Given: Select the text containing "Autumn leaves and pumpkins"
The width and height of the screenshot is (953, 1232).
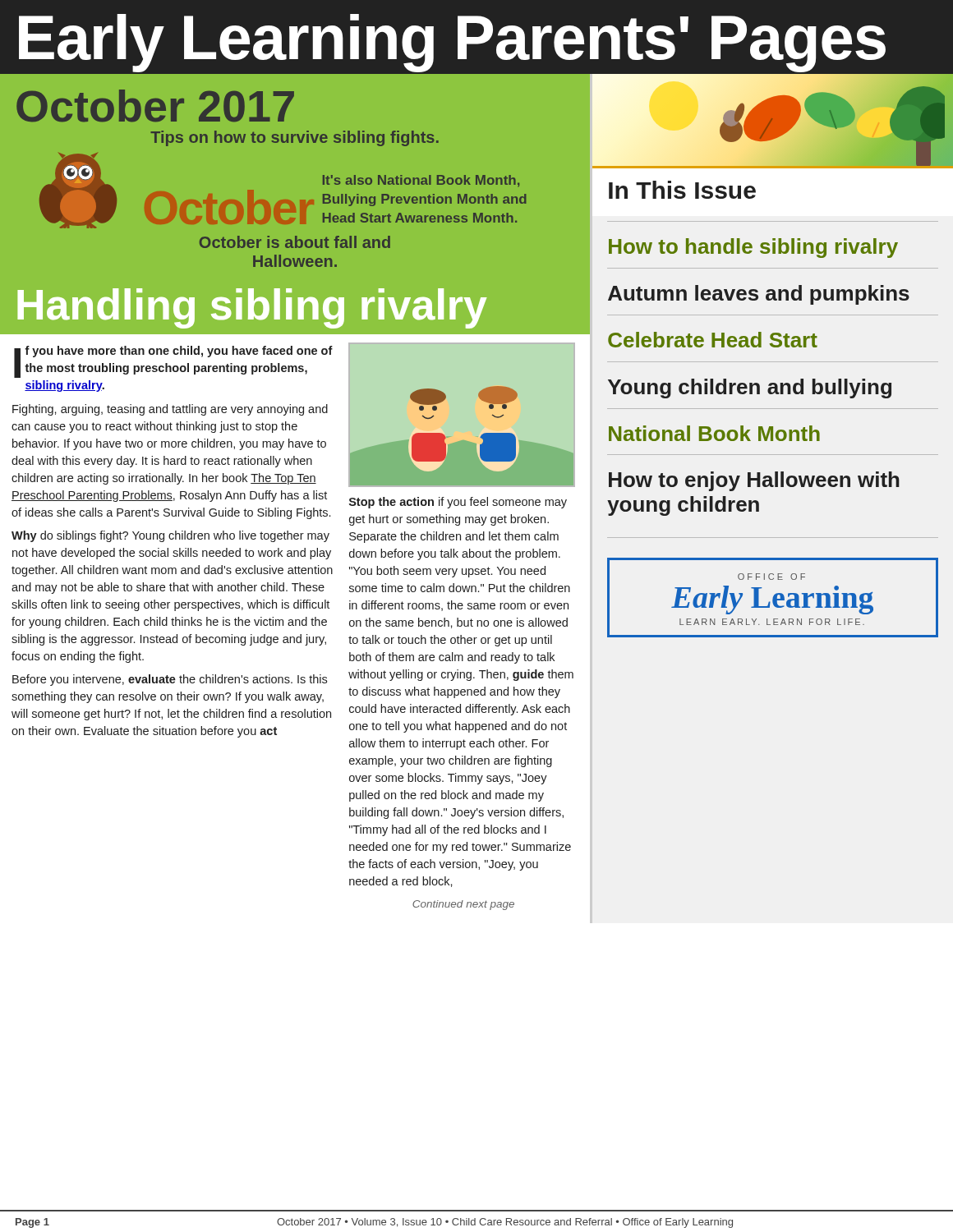Looking at the screenshot, I should click(x=773, y=293).
